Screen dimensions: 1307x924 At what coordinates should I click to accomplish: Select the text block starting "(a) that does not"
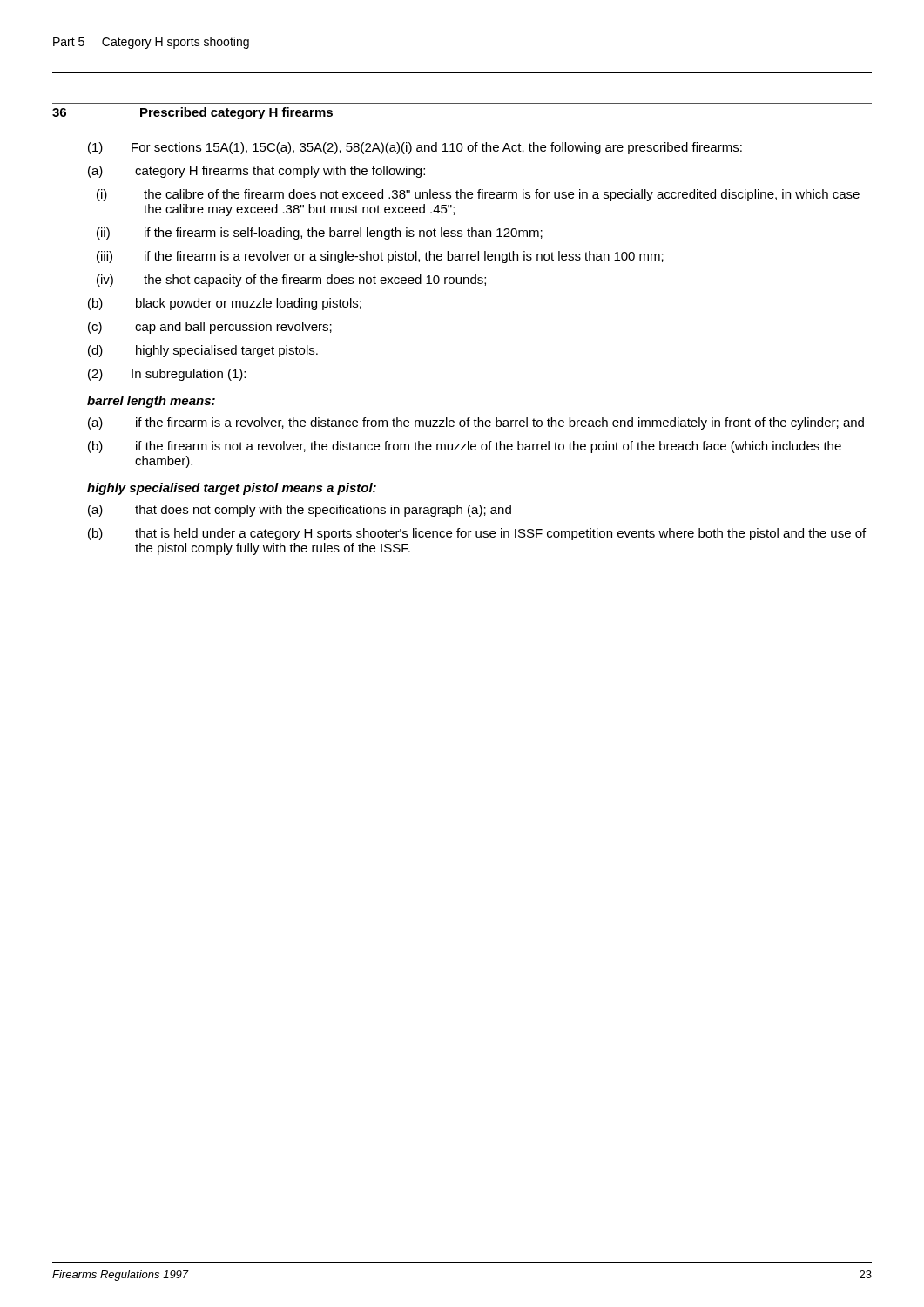479,509
